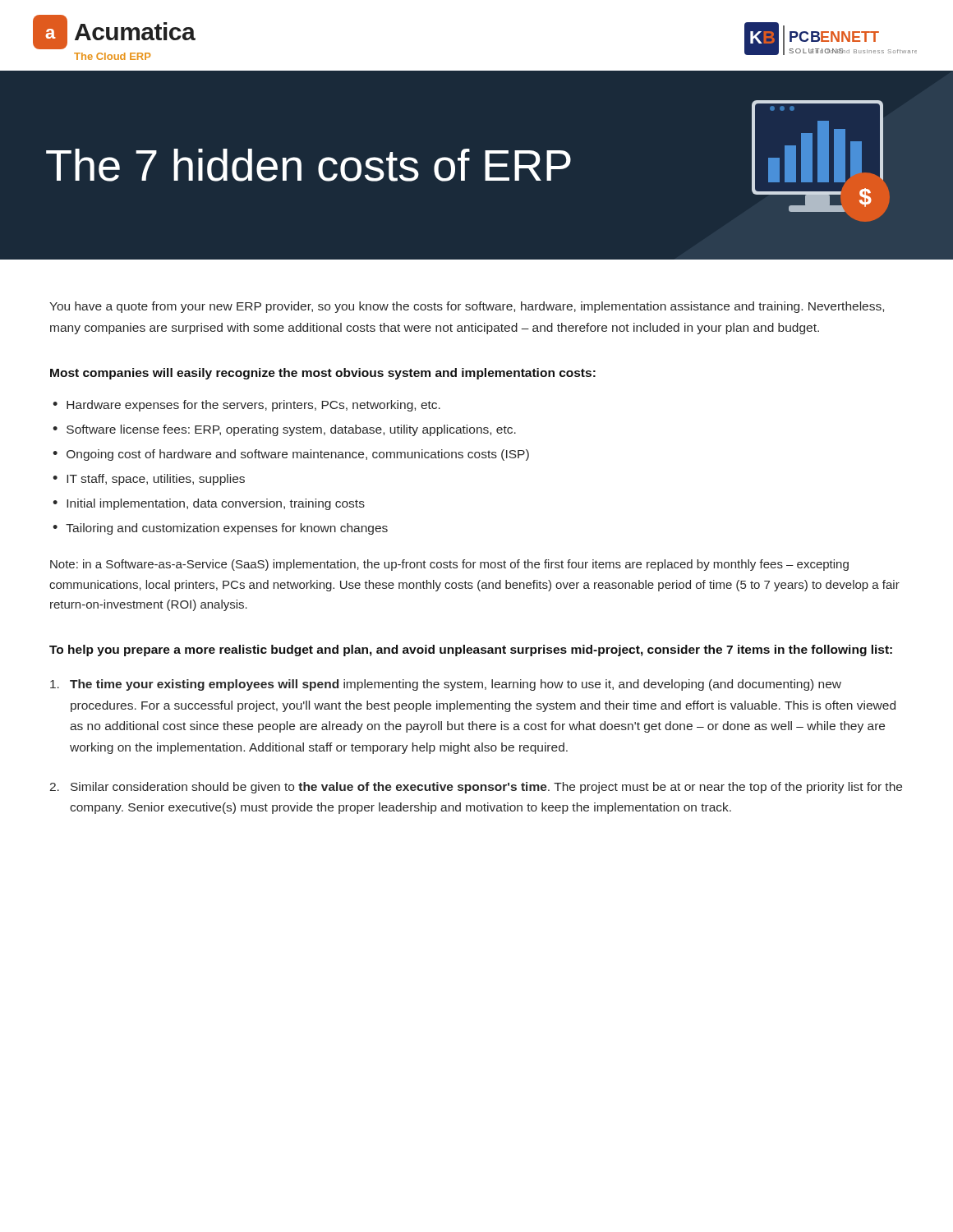This screenshot has height=1232, width=953.
Task: Locate the section header that reads "Most companies will easily recognize the"
Action: click(x=323, y=373)
